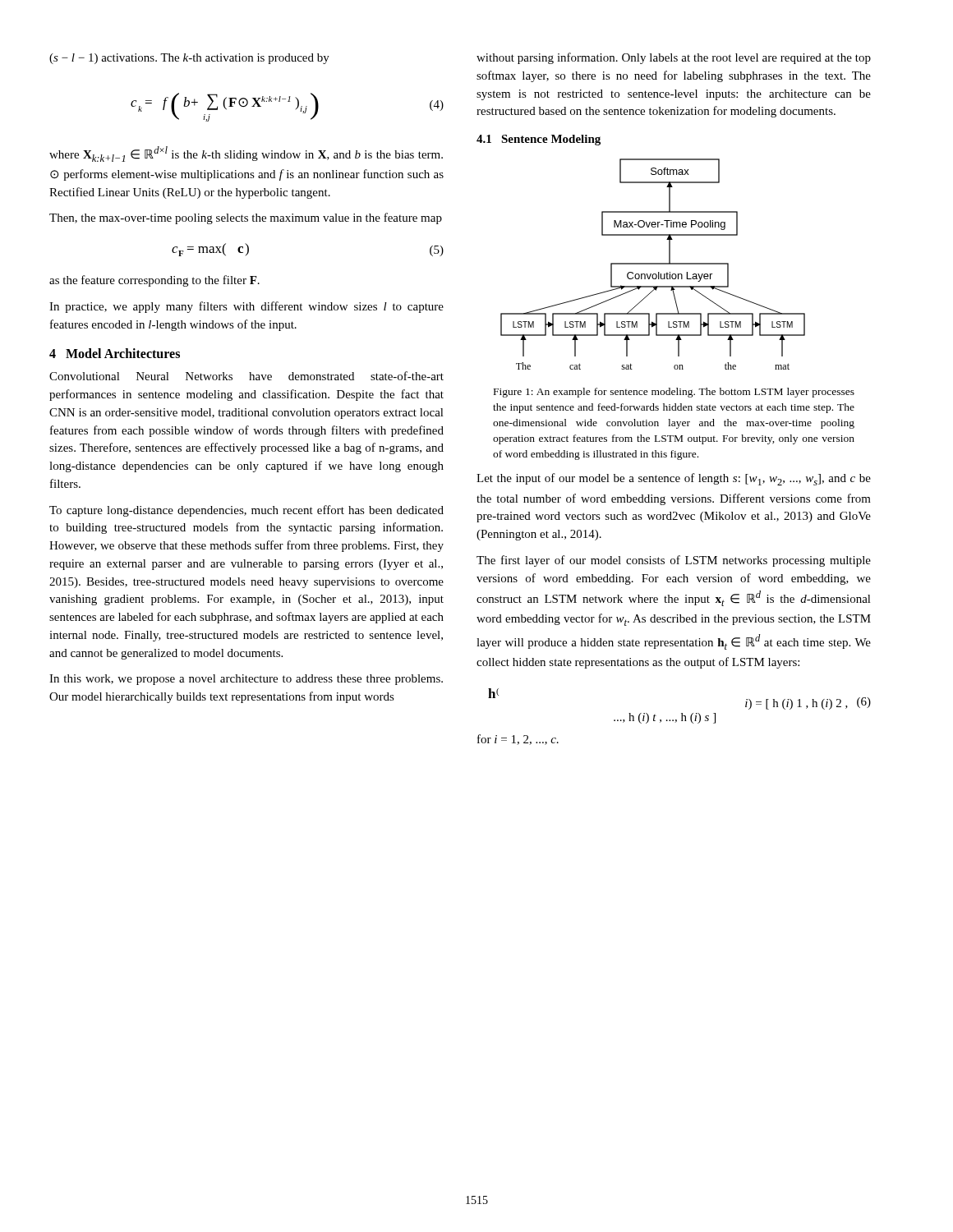This screenshot has height=1232, width=953.
Task: Locate the text block containing "without parsing information. Only labels"
Action: coord(674,85)
